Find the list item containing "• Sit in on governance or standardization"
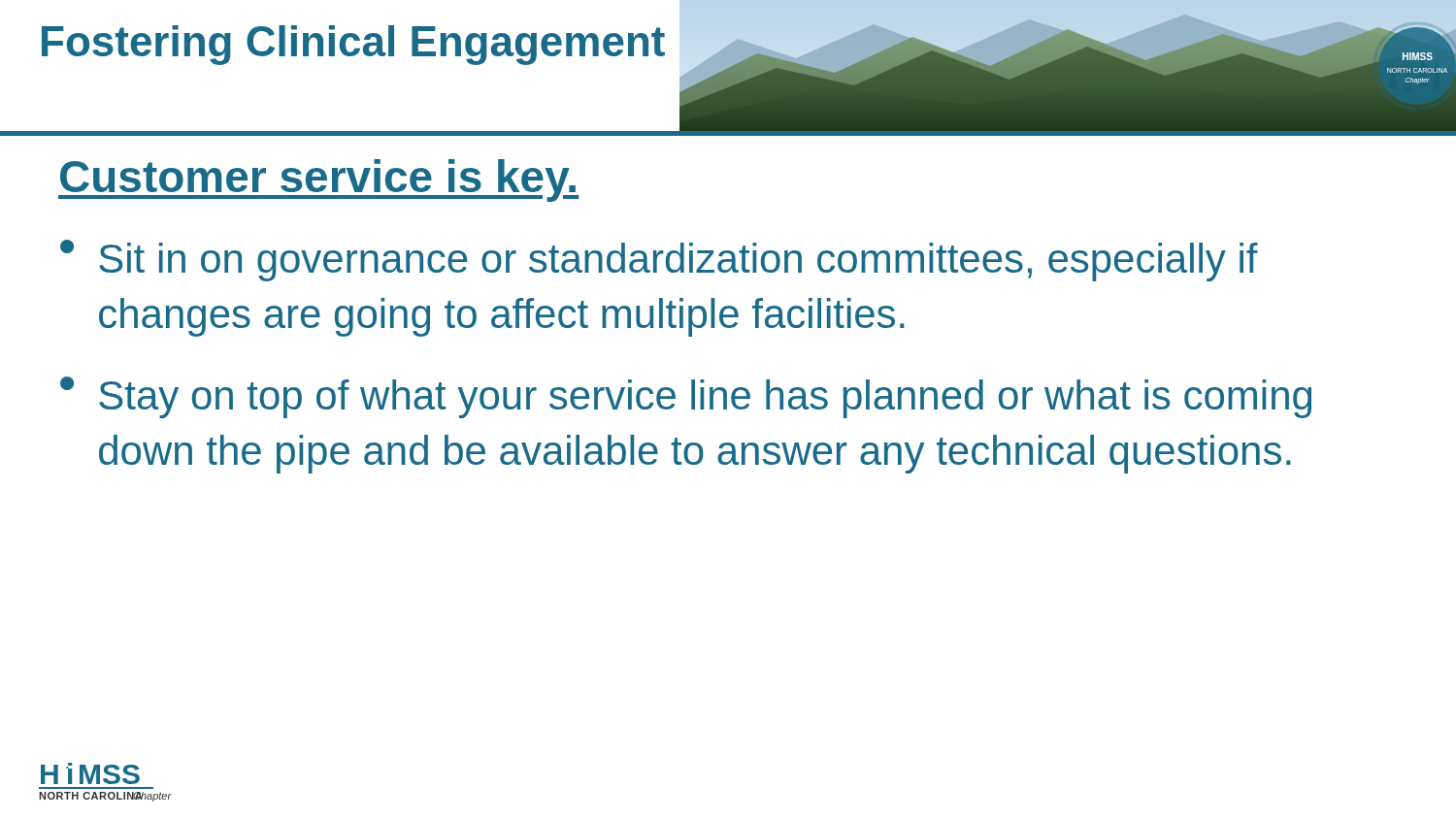 pos(728,287)
